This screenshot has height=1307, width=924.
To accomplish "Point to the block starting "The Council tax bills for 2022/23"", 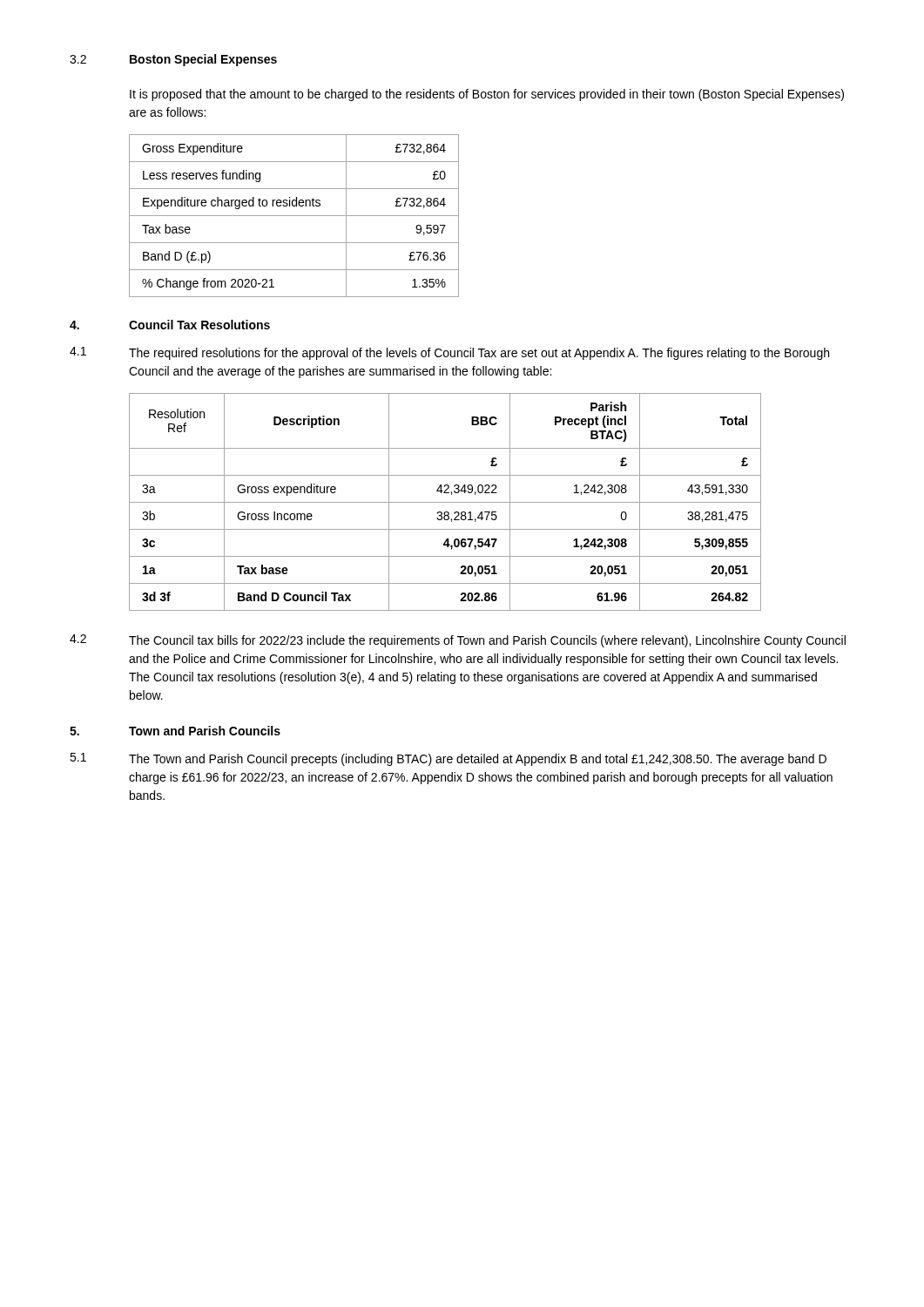I will click(488, 668).
